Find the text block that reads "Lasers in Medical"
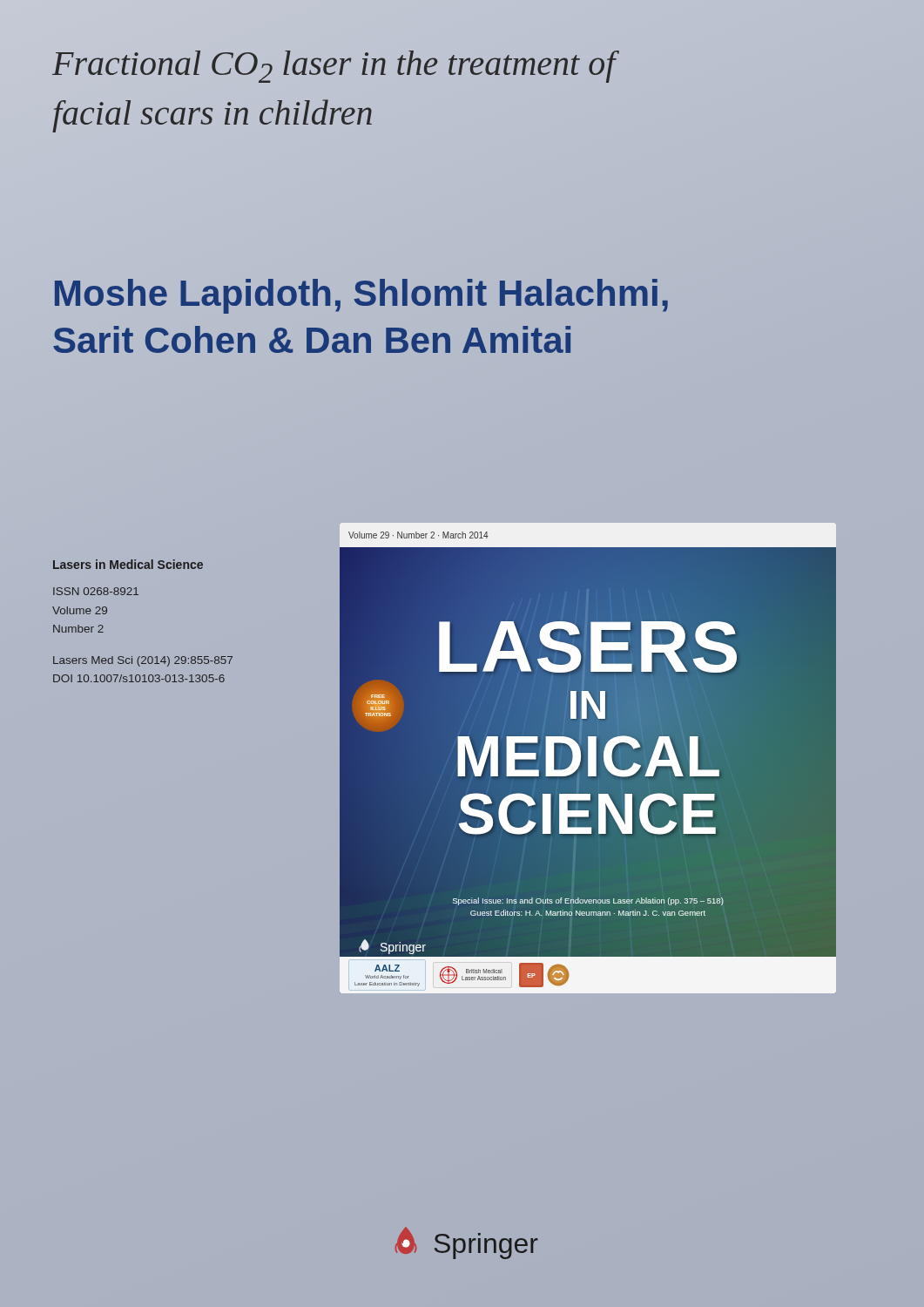 (x=128, y=564)
